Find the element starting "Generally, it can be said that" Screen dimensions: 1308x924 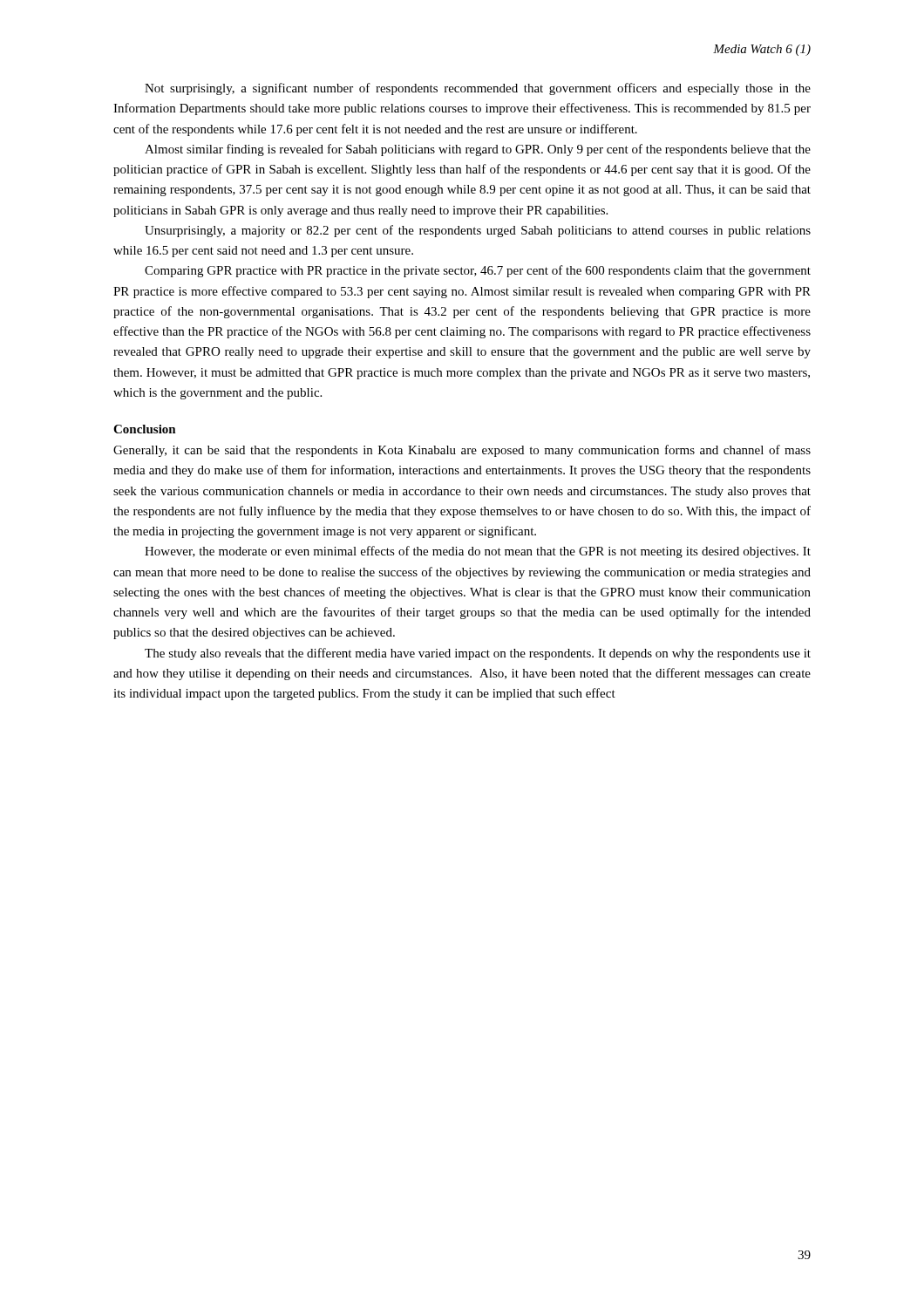tap(462, 490)
